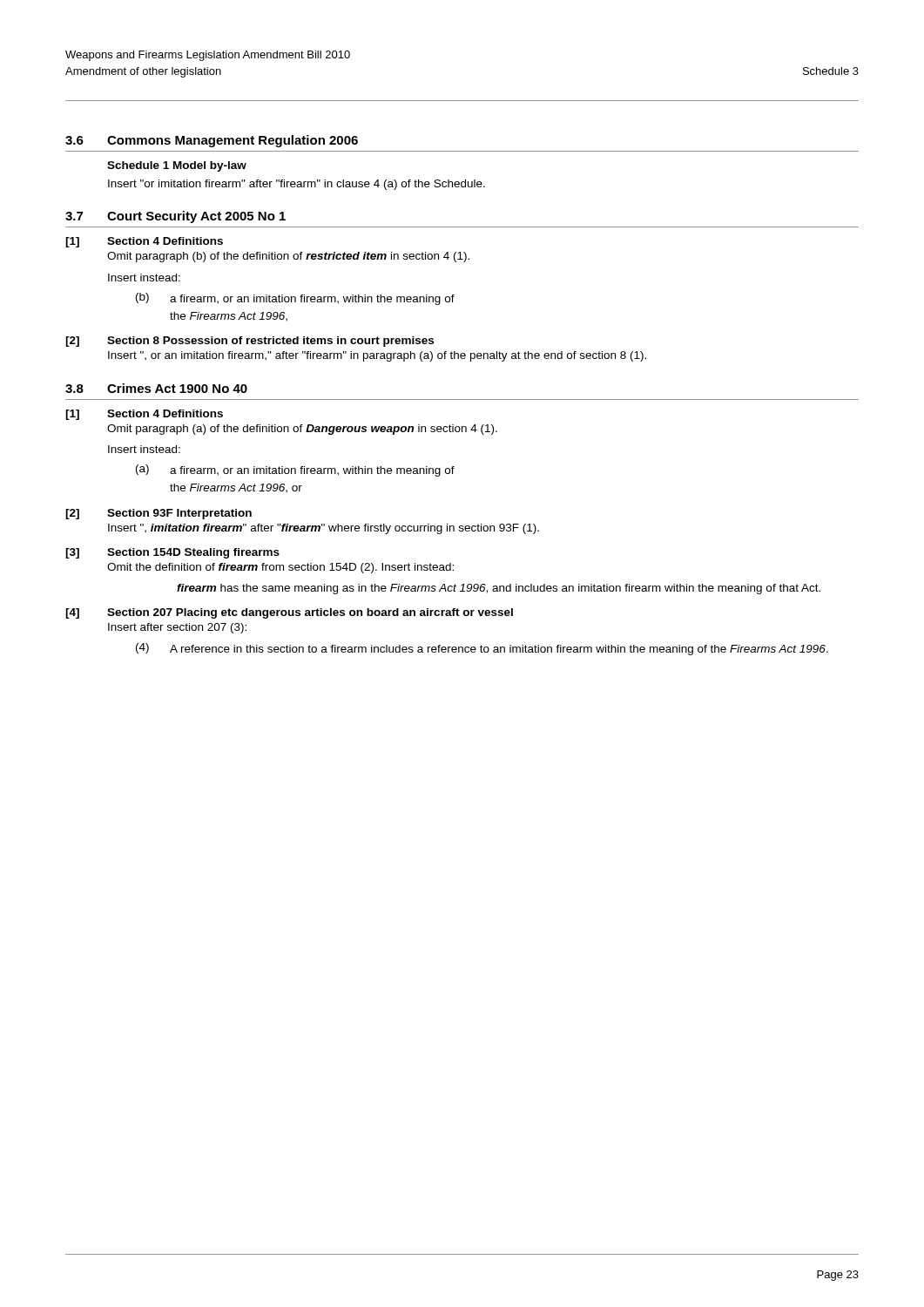
Task: Locate the text block starting "3.7 Court Security Act 2005"
Action: tap(176, 216)
